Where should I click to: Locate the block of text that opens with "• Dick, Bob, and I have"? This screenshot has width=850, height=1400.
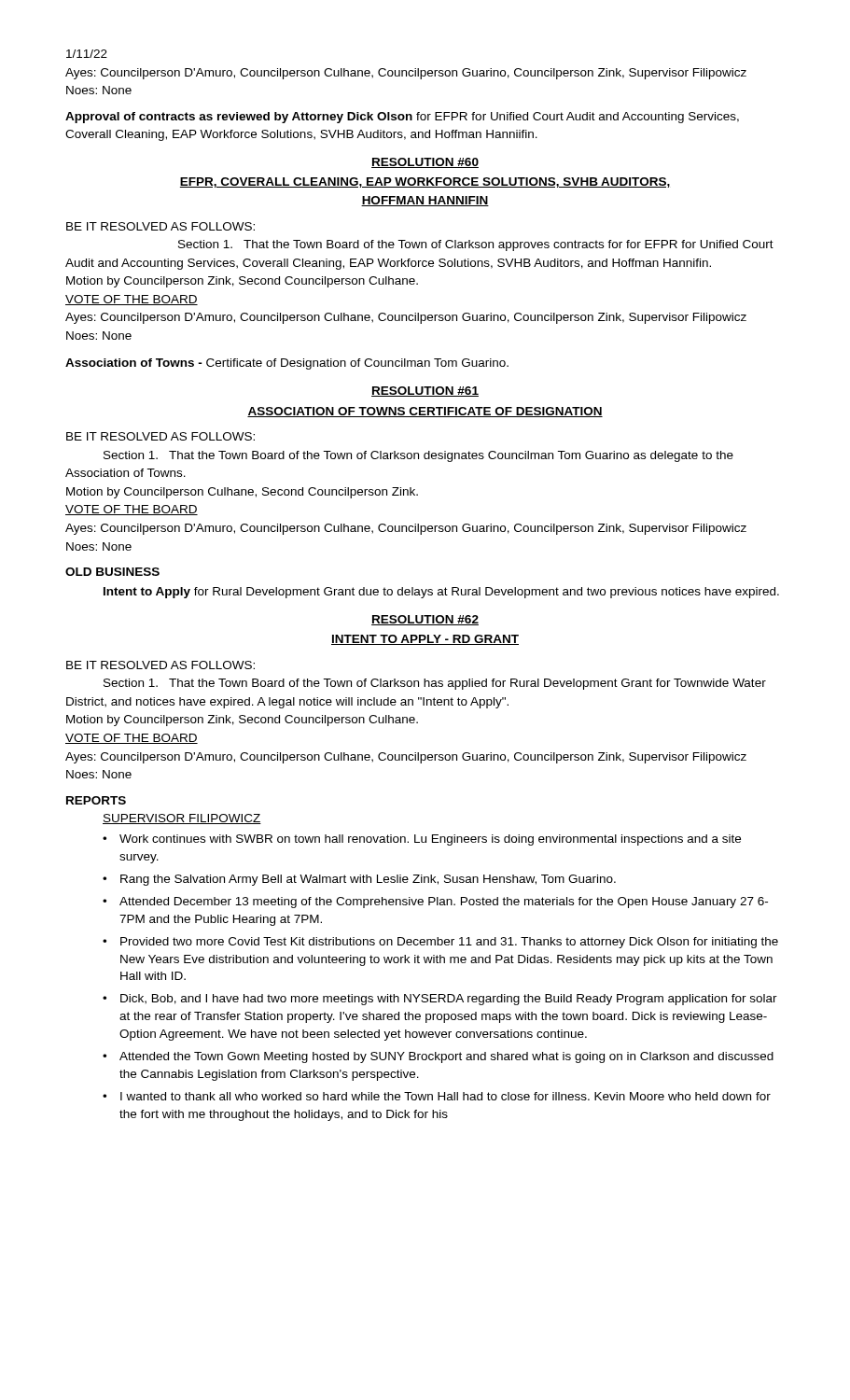(444, 1017)
